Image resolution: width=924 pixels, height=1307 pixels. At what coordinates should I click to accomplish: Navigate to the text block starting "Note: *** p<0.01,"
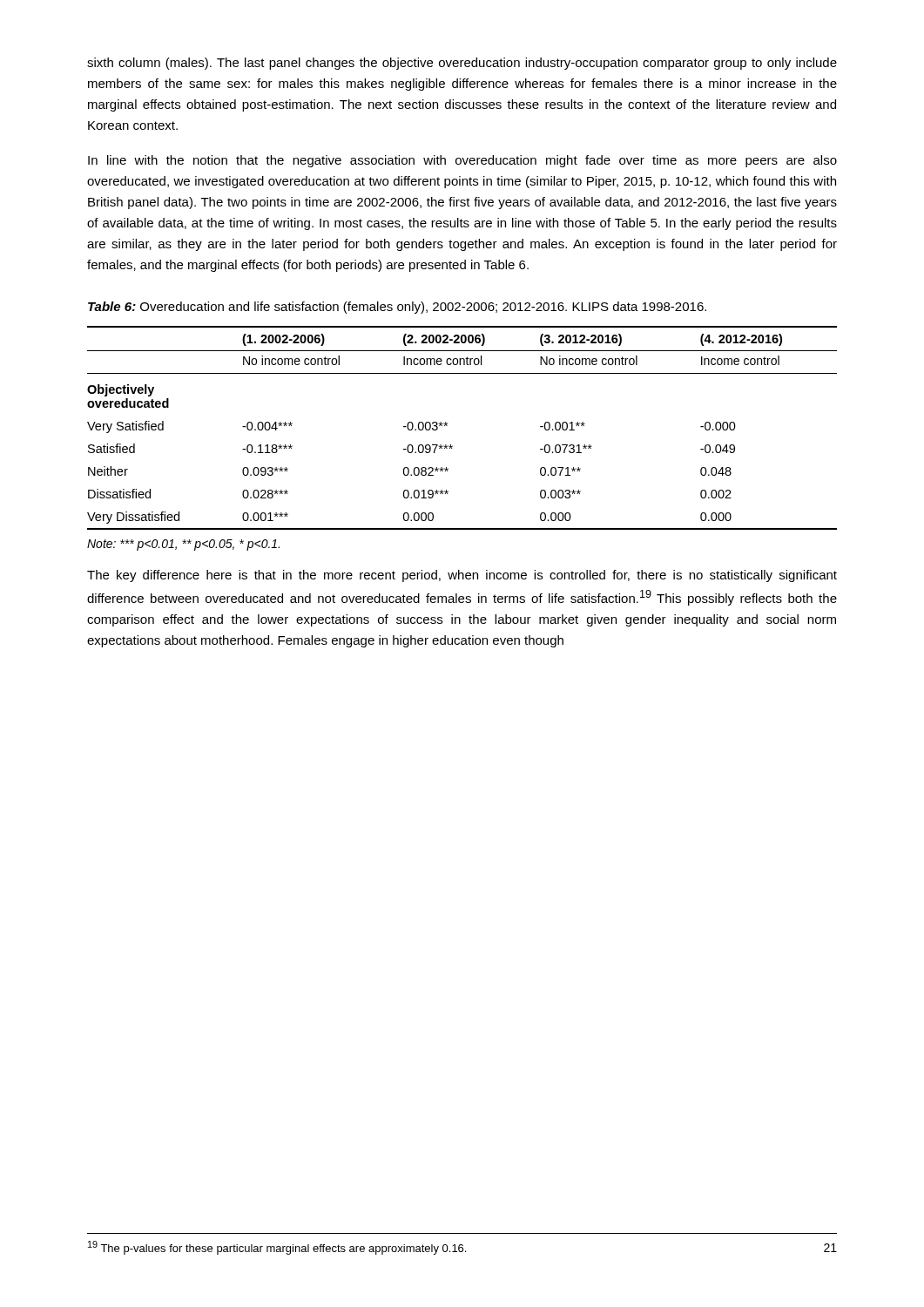click(184, 544)
